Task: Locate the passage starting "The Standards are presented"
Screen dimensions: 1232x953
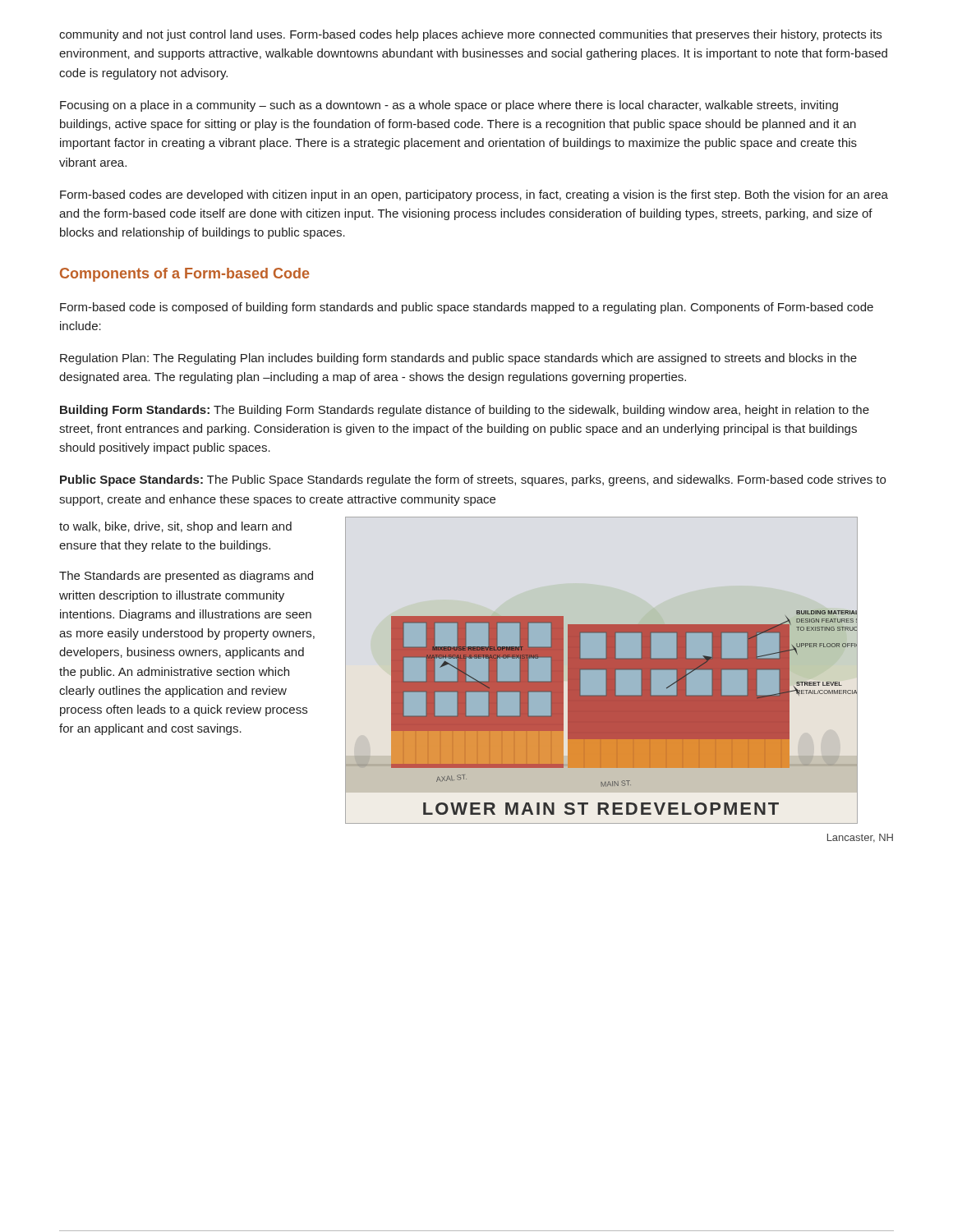Action: (x=187, y=652)
